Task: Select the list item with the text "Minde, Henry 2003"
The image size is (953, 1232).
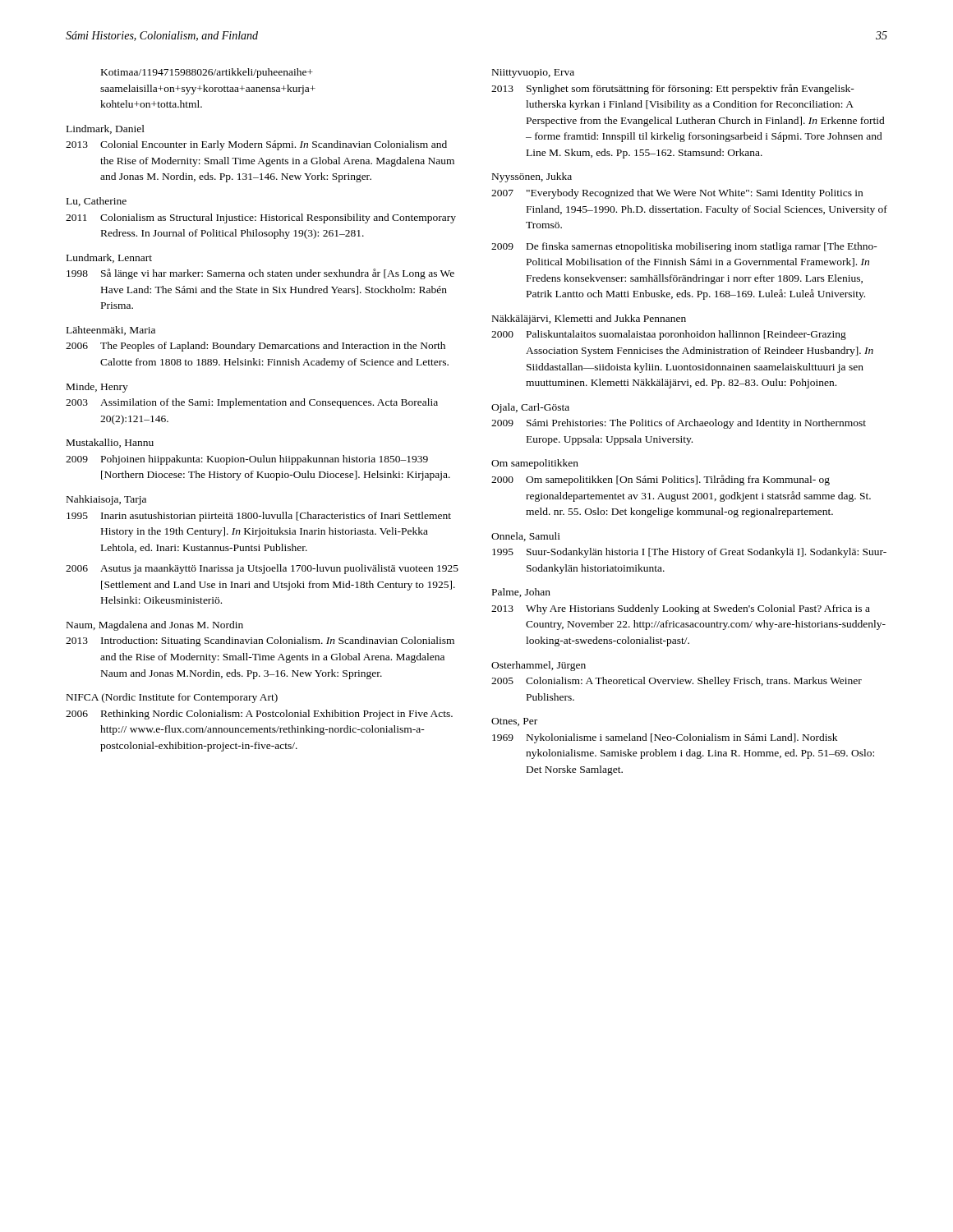Action: pos(264,402)
